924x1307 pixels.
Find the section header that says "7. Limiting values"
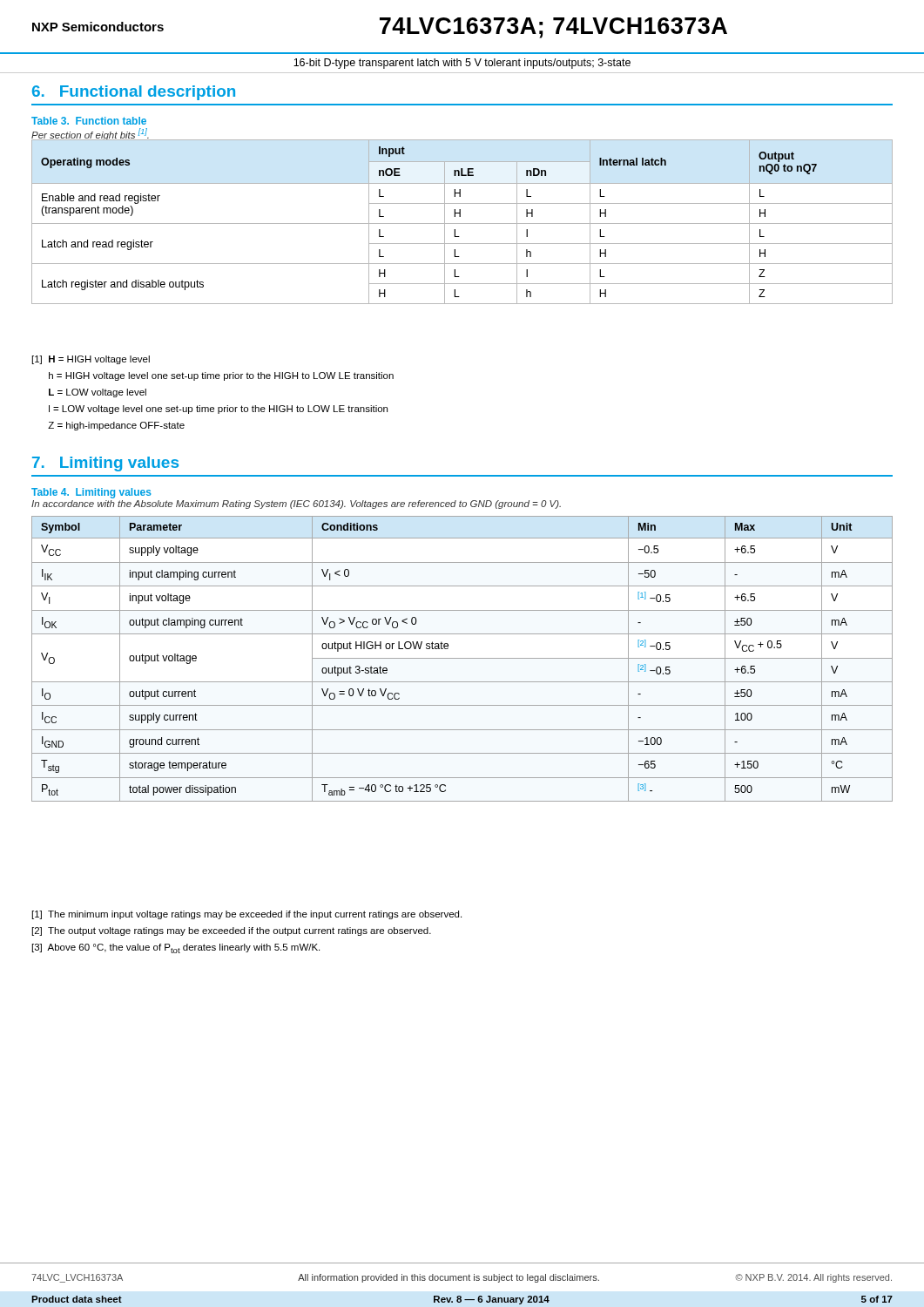tap(105, 462)
